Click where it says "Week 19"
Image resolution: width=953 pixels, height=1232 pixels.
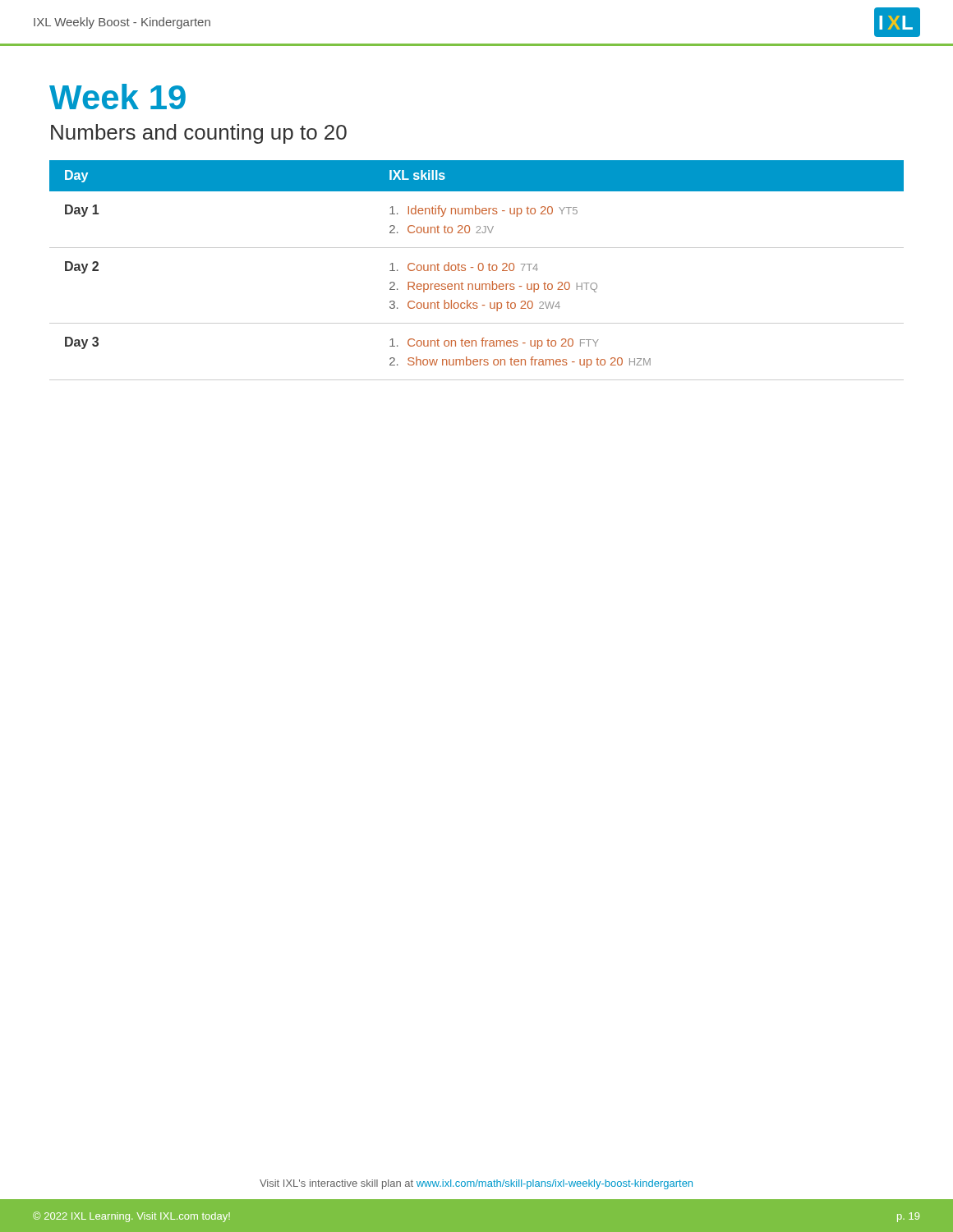[x=118, y=98]
